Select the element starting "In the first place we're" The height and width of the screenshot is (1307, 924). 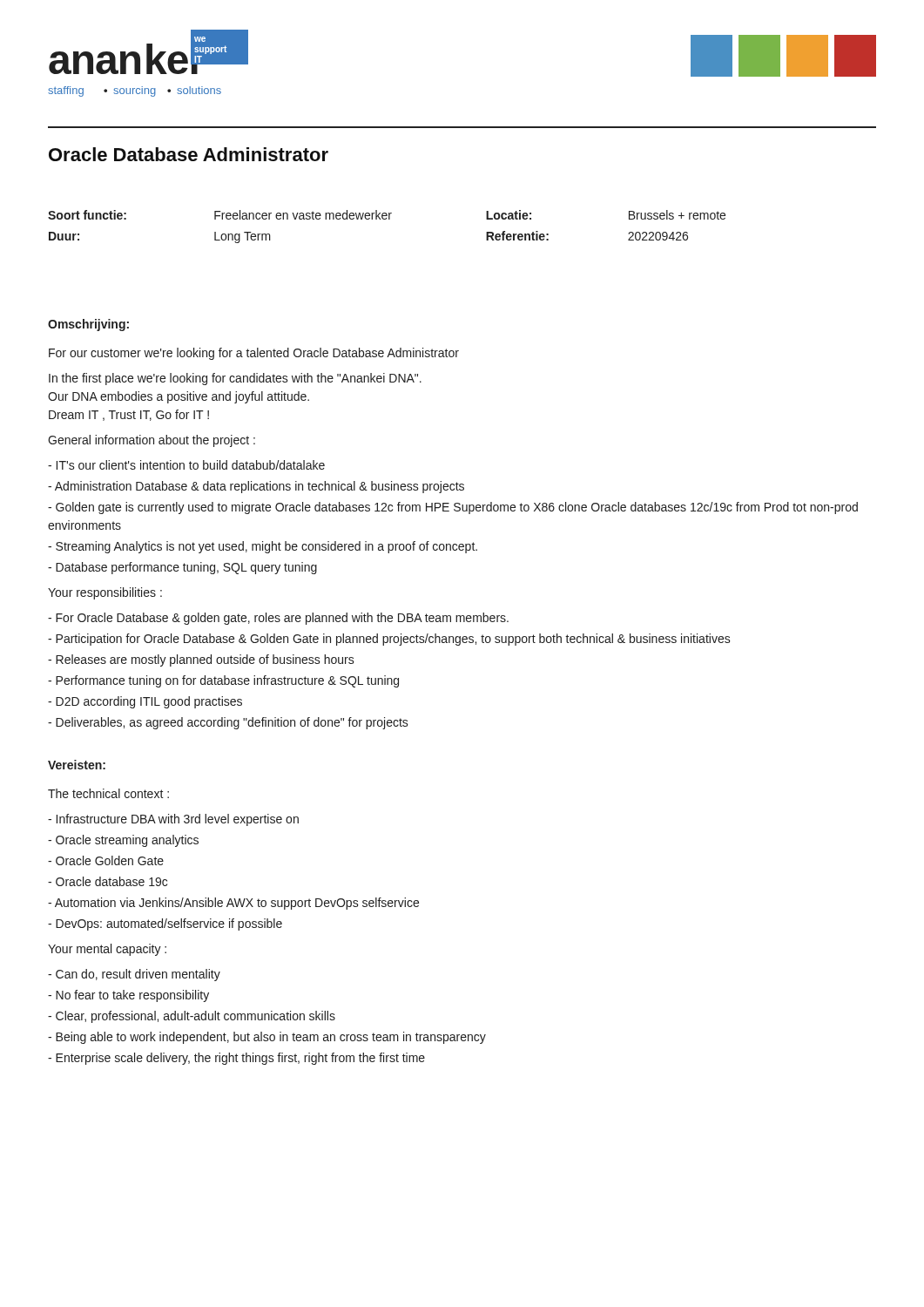[x=235, y=379]
